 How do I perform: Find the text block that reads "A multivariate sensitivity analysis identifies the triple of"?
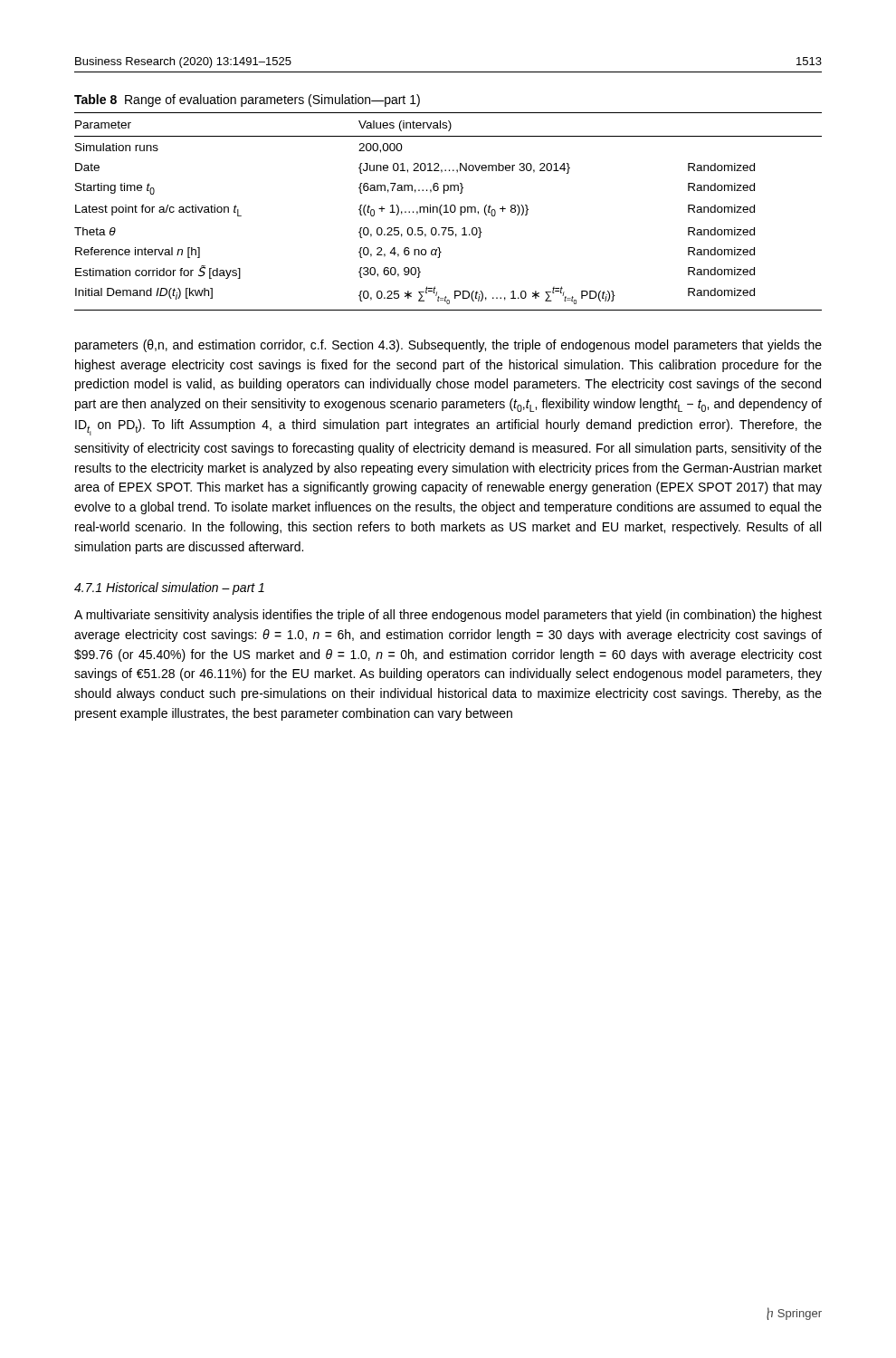(x=448, y=664)
